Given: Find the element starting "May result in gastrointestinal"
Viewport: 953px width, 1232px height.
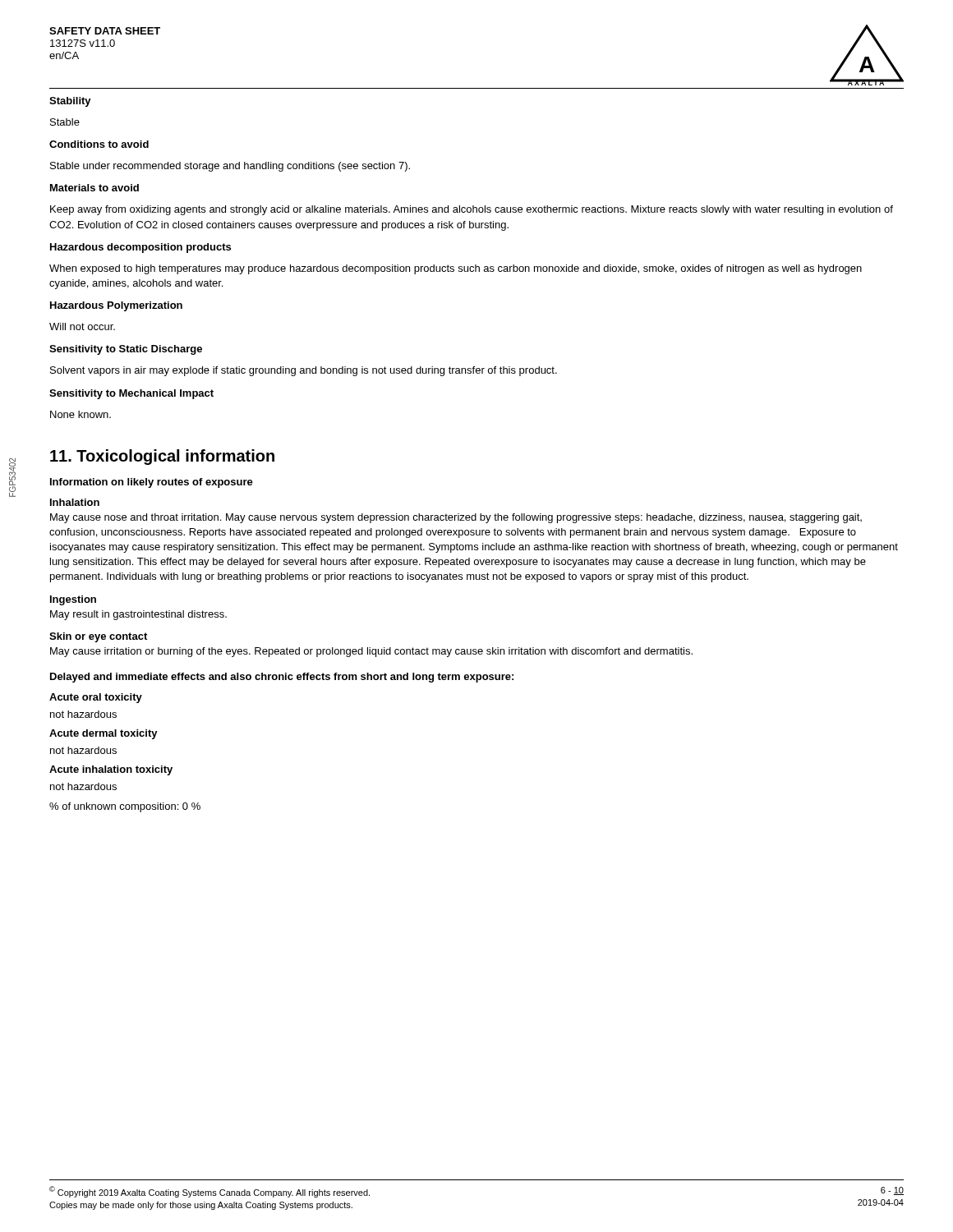Looking at the screenshot, I should (x=138, y=615).
